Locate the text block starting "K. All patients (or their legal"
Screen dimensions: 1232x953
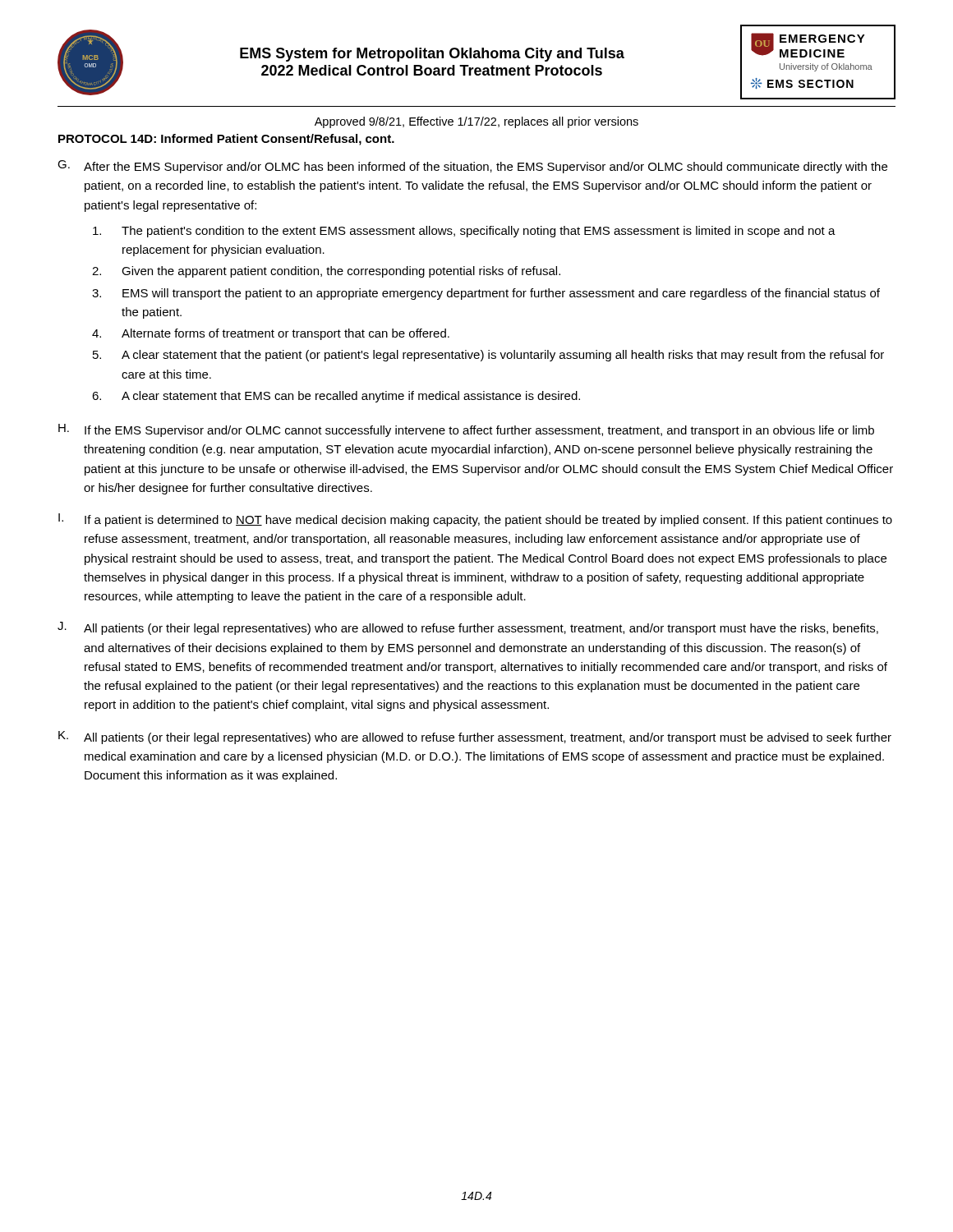click(476, 756)
